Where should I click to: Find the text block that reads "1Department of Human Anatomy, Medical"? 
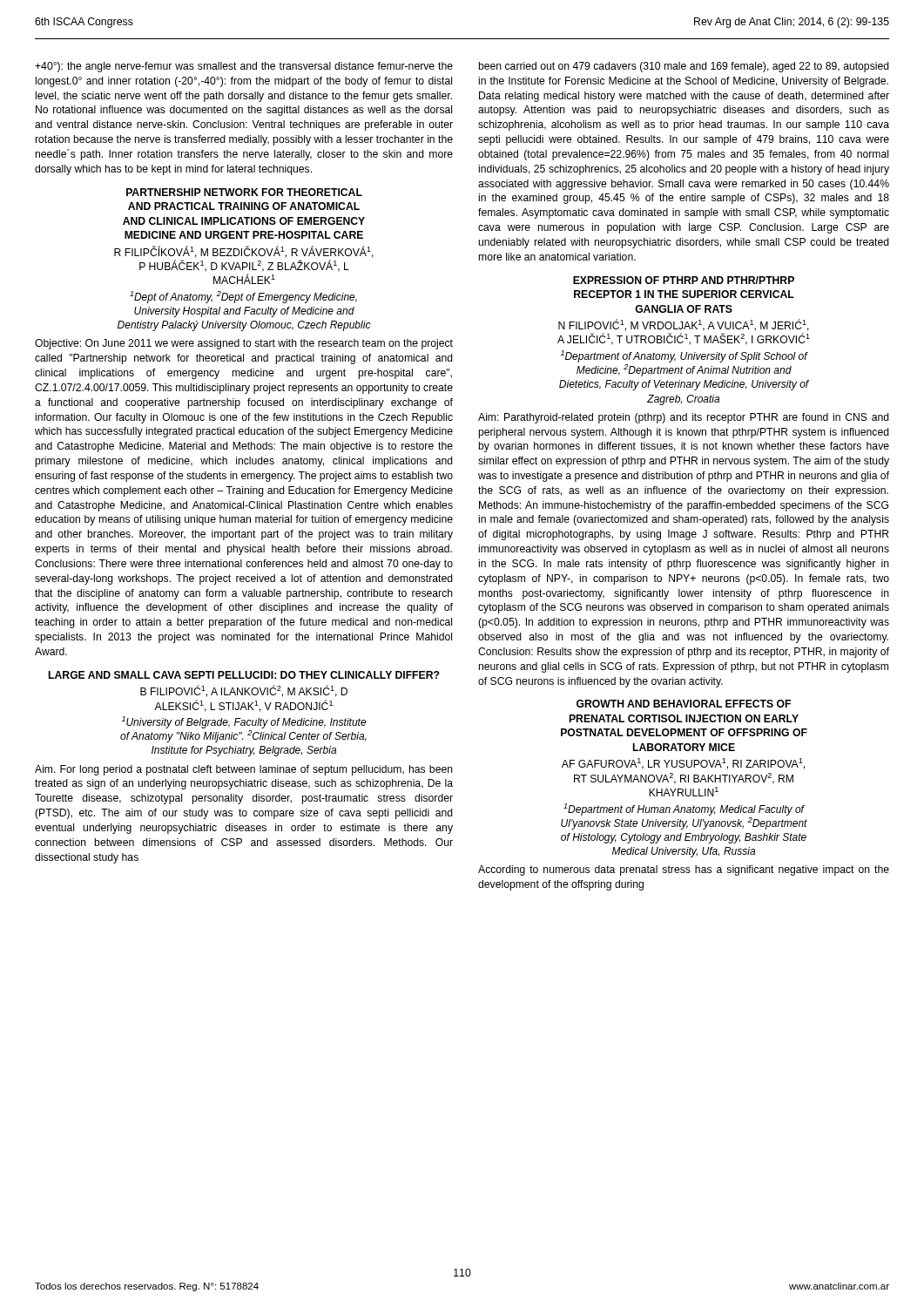[x=684, y=830]
